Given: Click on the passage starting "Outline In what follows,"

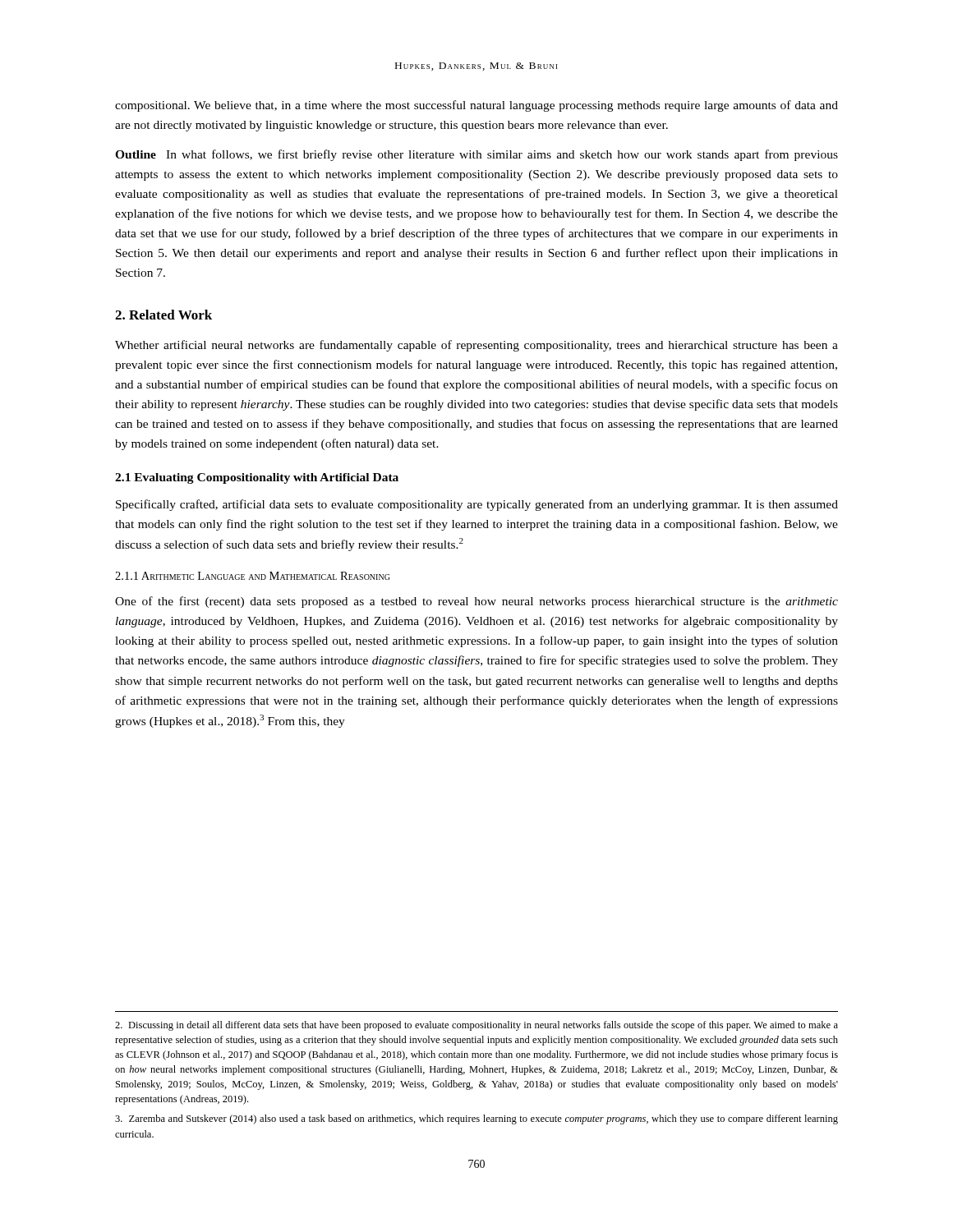Looking at the screenshot, I should [476, 214].
